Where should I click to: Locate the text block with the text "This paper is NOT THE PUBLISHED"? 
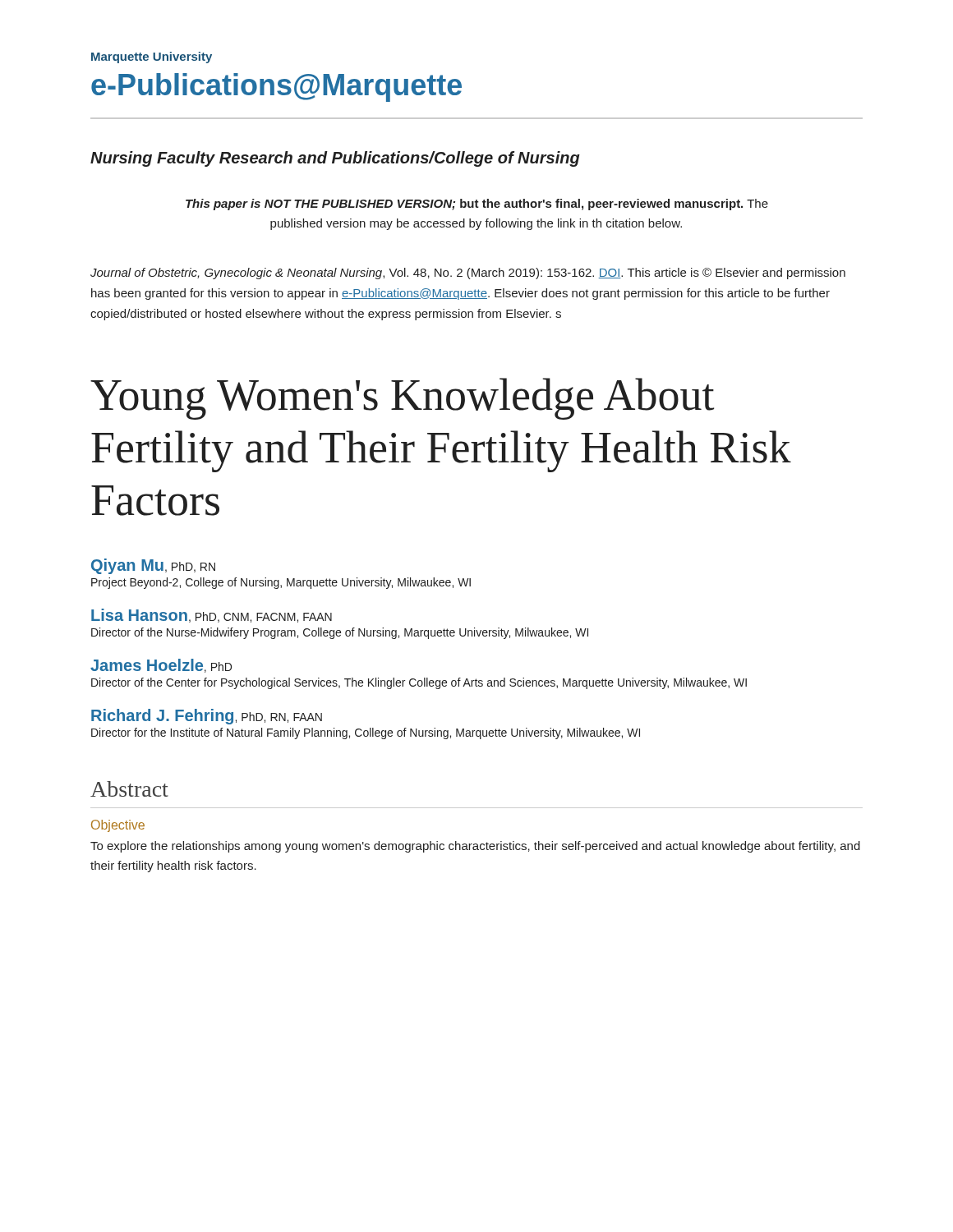[x=476, y=213]
